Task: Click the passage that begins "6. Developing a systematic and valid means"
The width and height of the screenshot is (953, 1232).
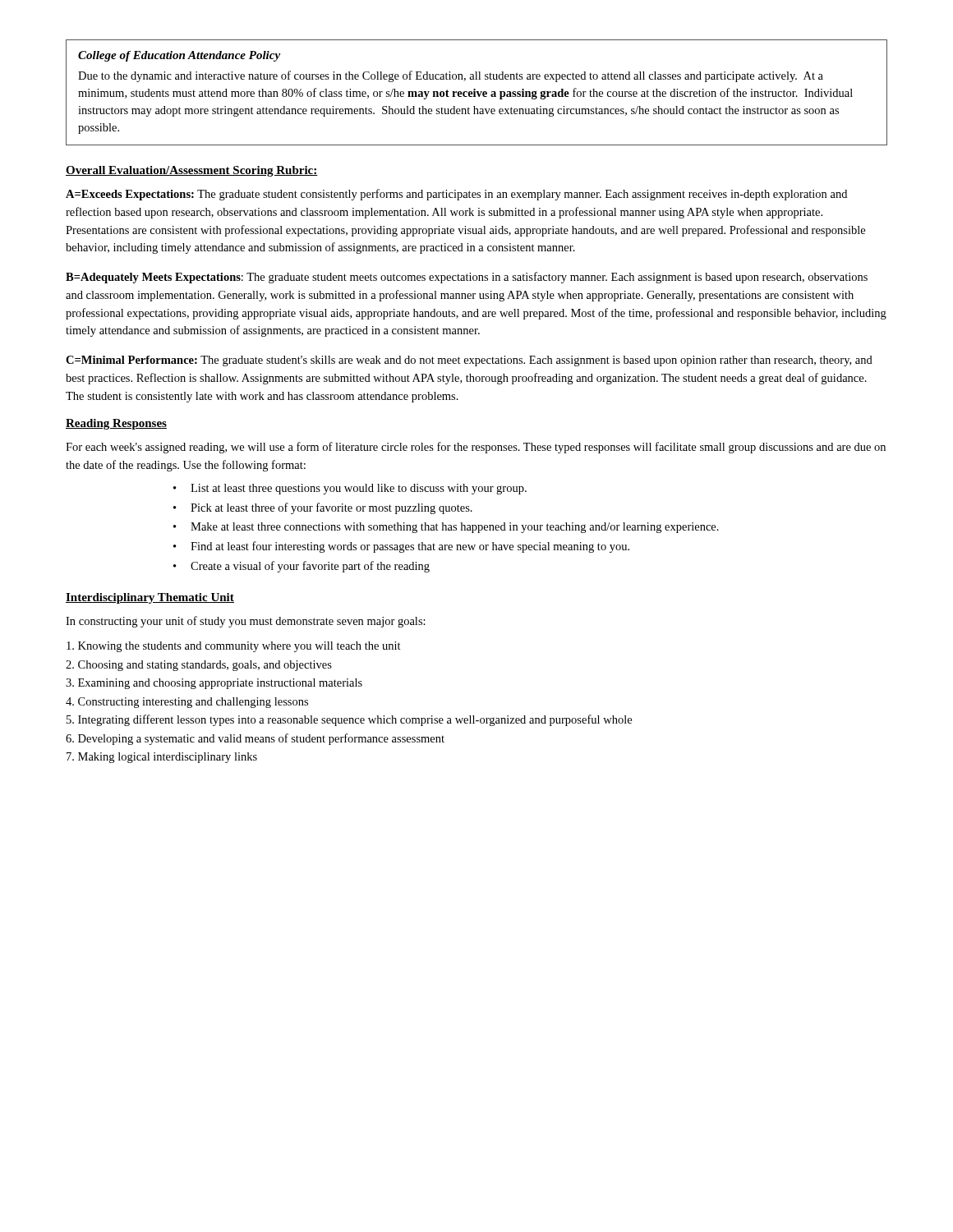Action: pyautogui.click(x=255, y=738)
